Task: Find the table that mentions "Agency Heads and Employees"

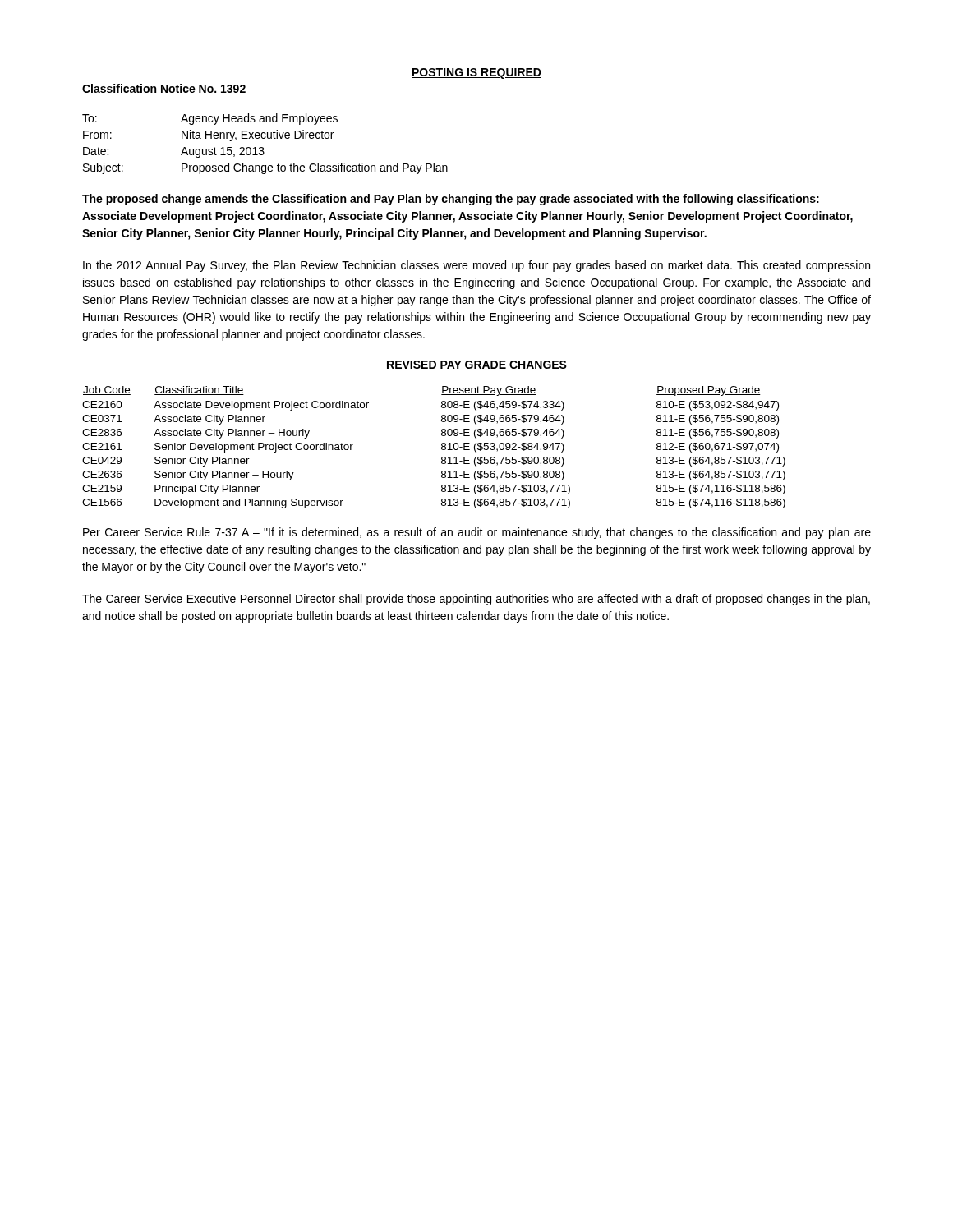Action: [x=476, y=143]
